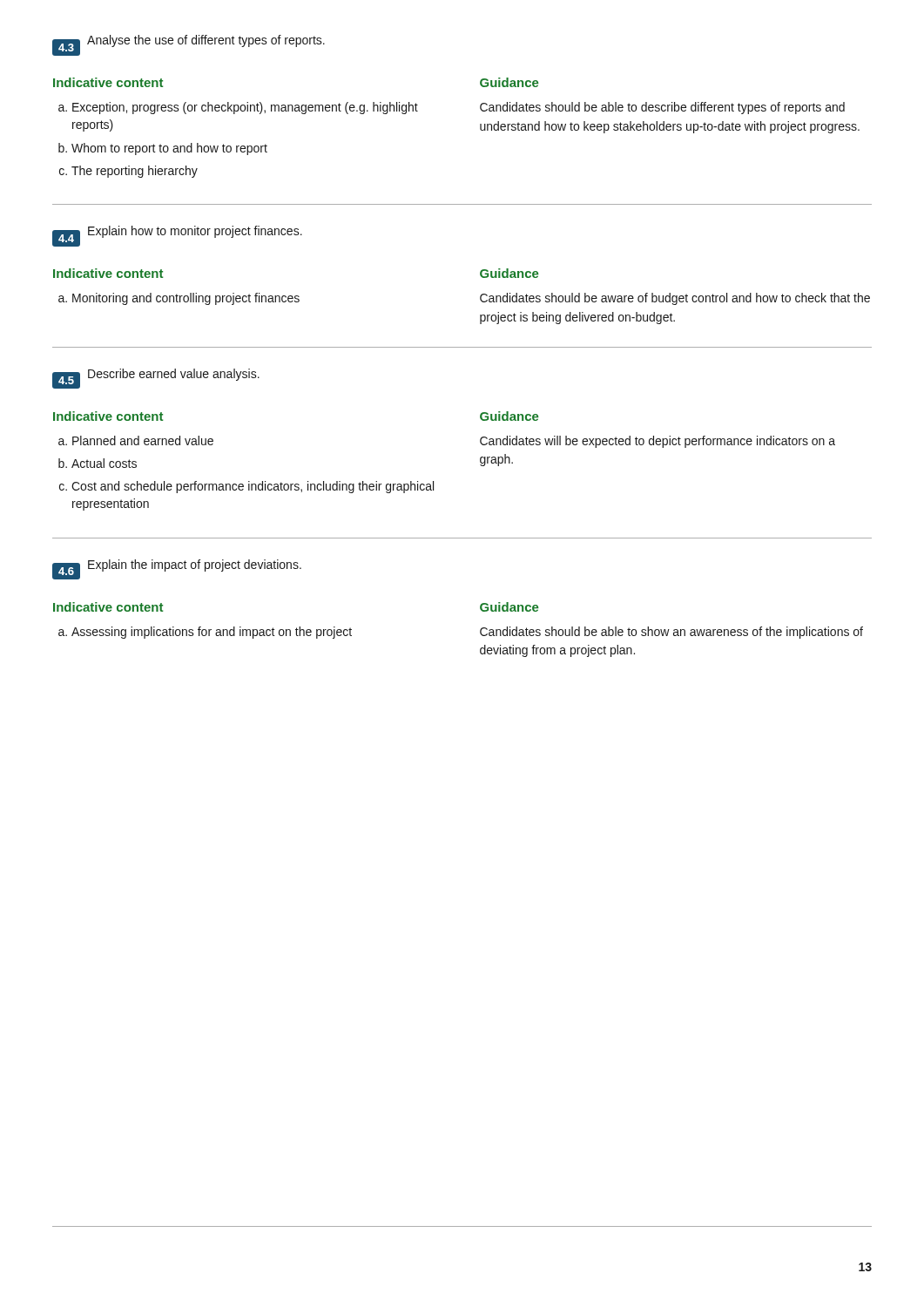Find the section header on this page that starts "4.3 Analyse the use of different"
This screenshot has height=1307, width=924.
189,44
